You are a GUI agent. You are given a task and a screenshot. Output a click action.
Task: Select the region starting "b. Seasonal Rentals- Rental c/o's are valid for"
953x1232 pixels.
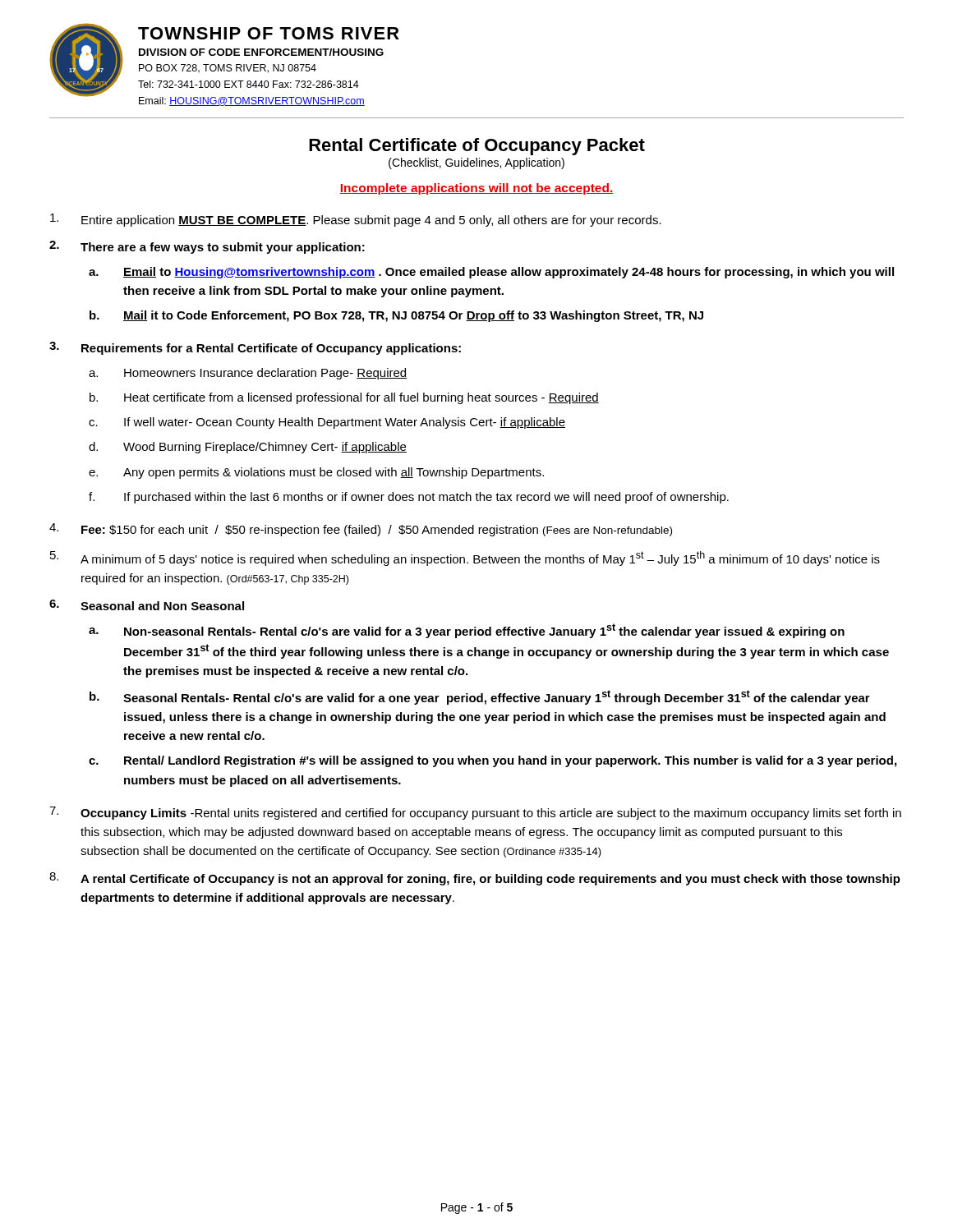(x=492, y=716)
